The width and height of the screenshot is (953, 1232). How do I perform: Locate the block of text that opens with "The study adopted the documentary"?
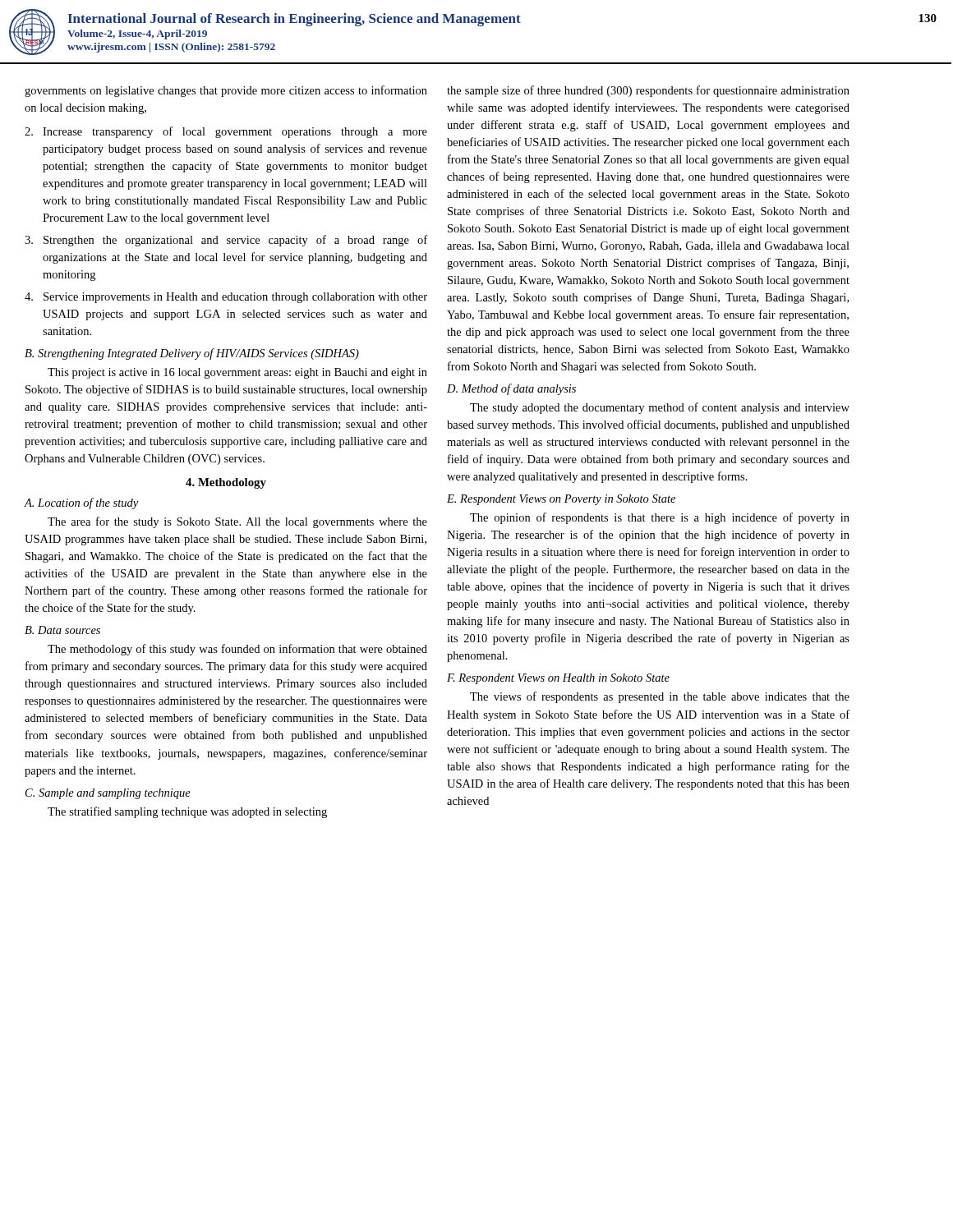point(648,443)
